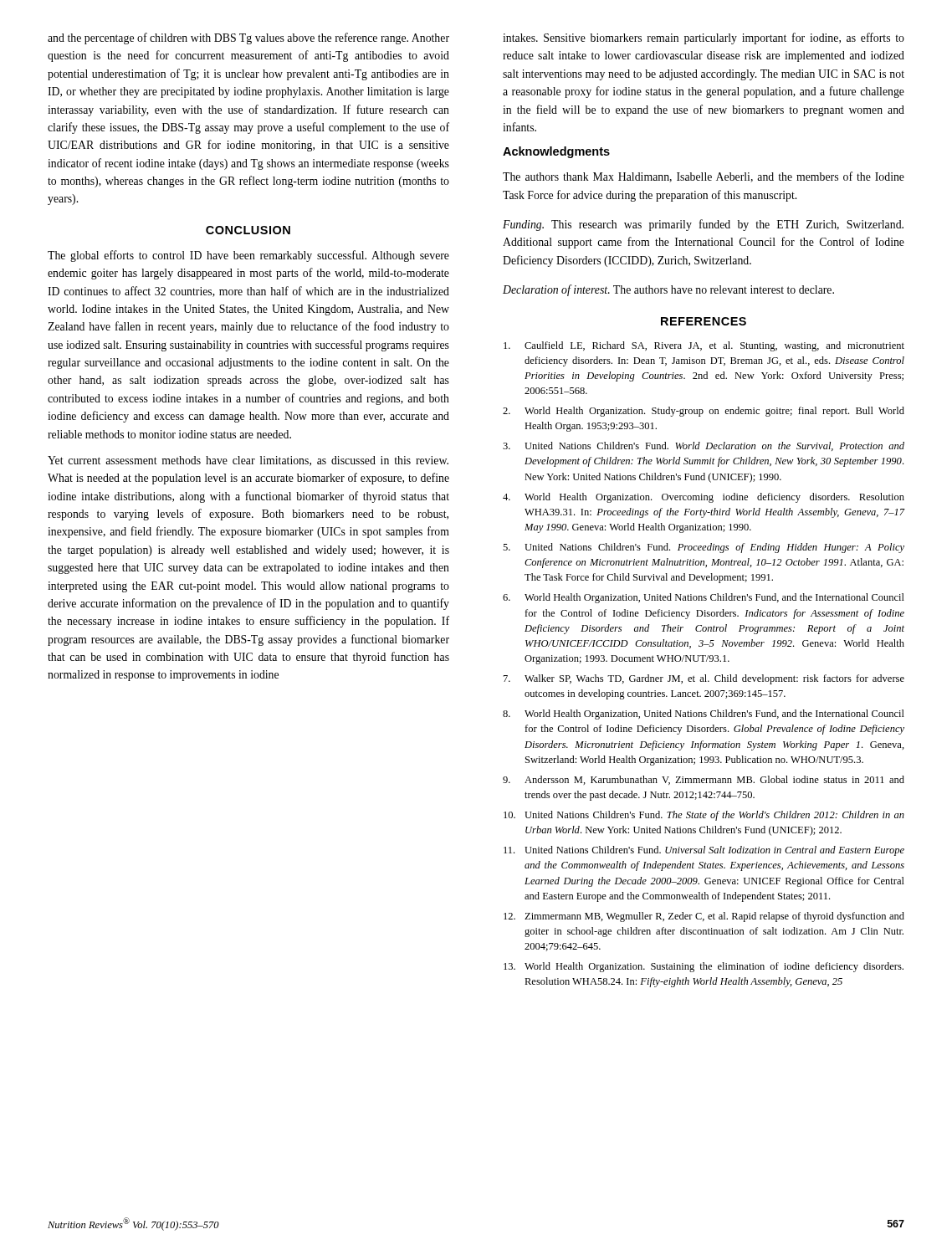Find the block on this page that starts "10. United Nations Children's Fund. The"
Image resolution: width=952 pixels, height=1255 pixels.
(x=704, y=823)
